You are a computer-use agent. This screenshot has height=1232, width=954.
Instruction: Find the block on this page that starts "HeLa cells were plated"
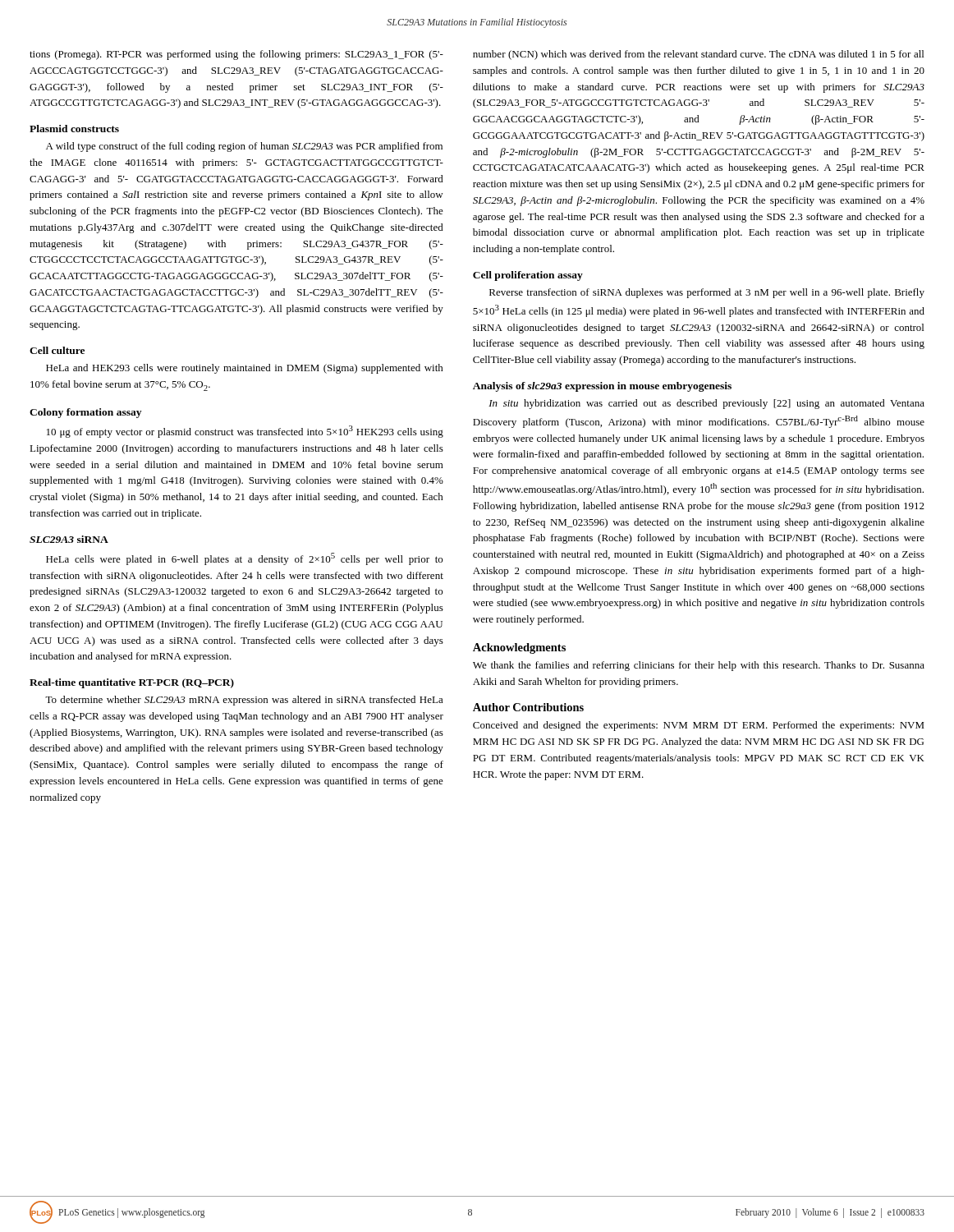pyautogui.click(x=236, y=607)
